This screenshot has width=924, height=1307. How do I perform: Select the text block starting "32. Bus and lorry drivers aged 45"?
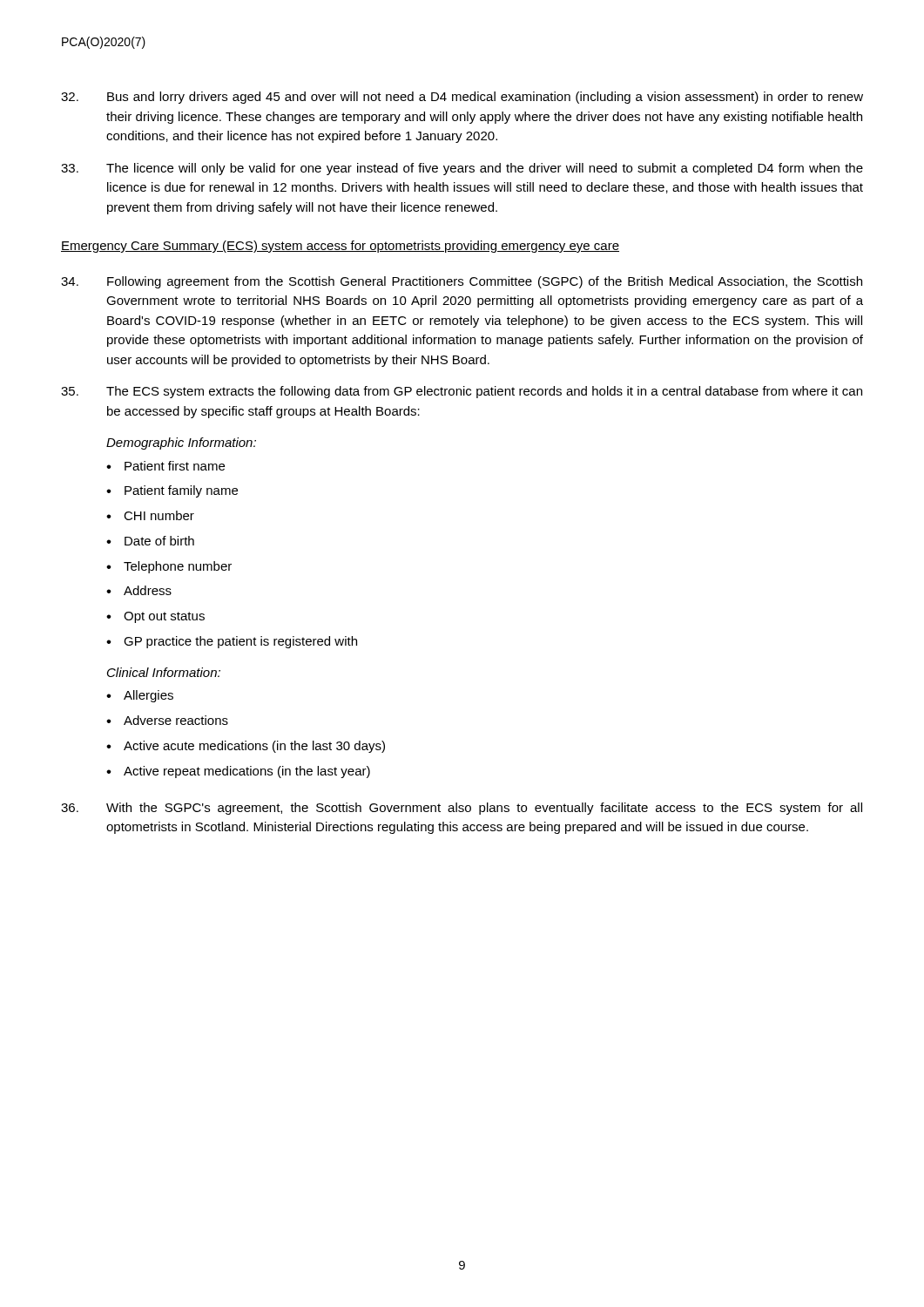point(462,117)
